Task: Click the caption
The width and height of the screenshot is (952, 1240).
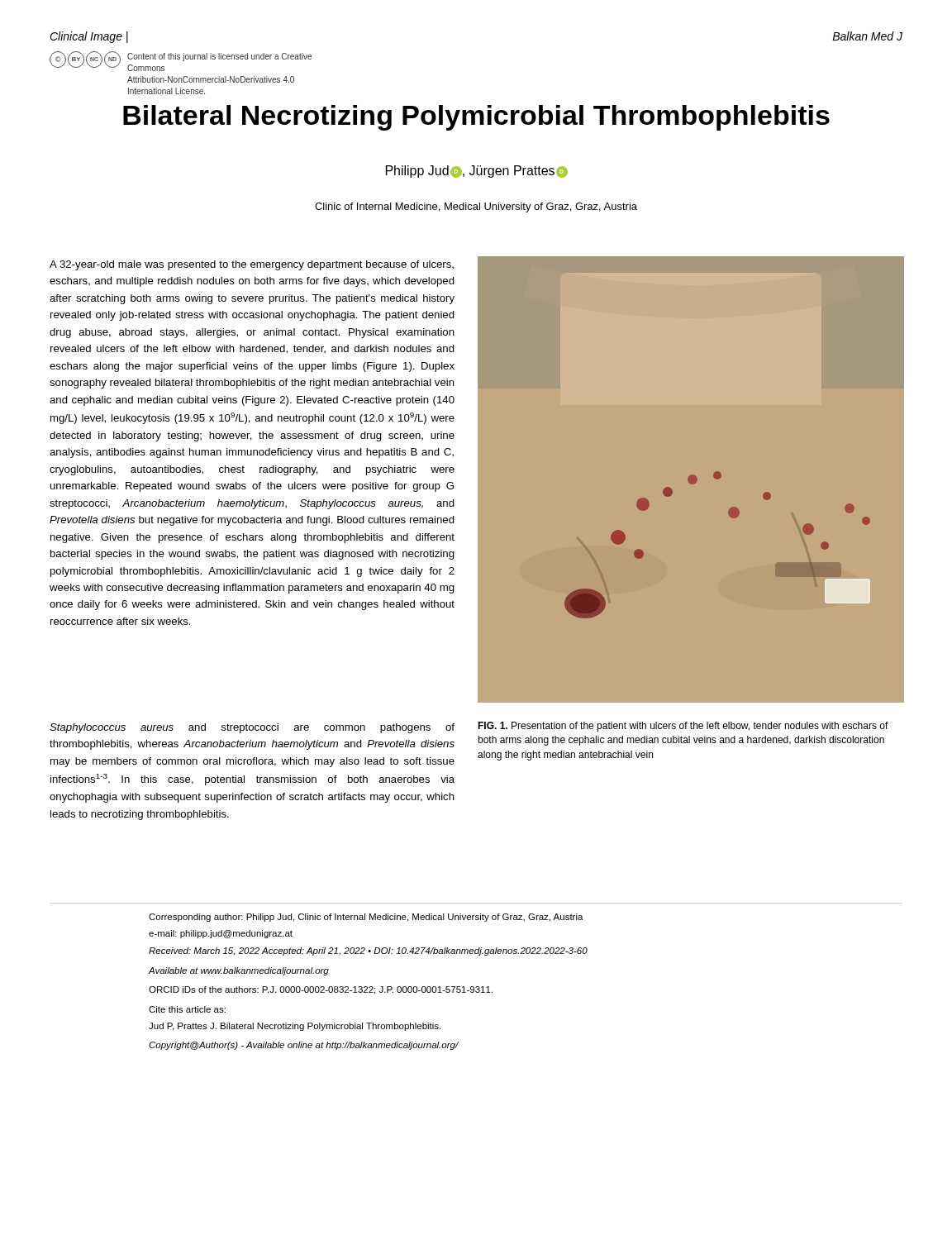Action: [x=683, y=740]
